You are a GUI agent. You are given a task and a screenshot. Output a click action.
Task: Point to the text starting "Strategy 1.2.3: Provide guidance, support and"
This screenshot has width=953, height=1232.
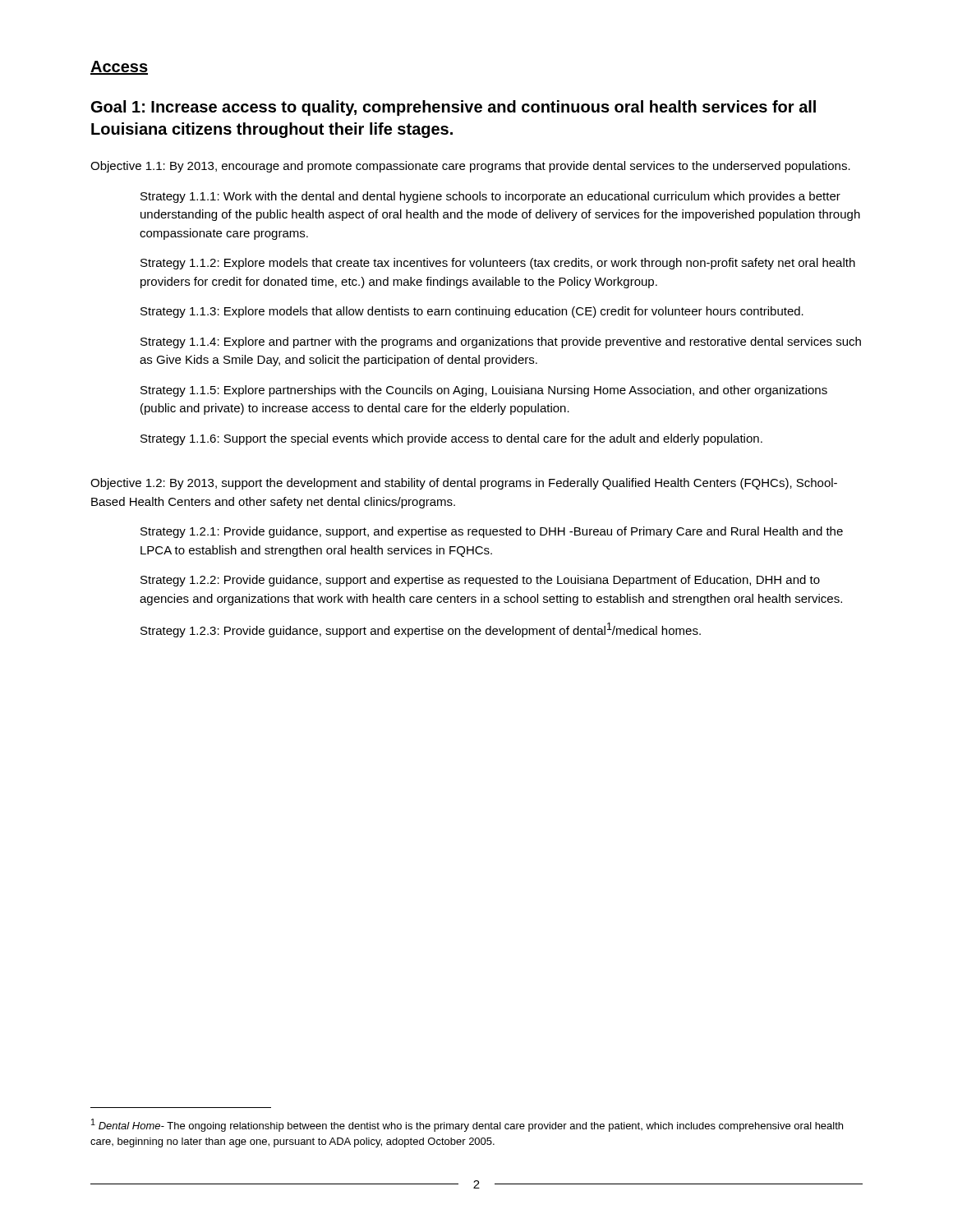coord(501,630)
